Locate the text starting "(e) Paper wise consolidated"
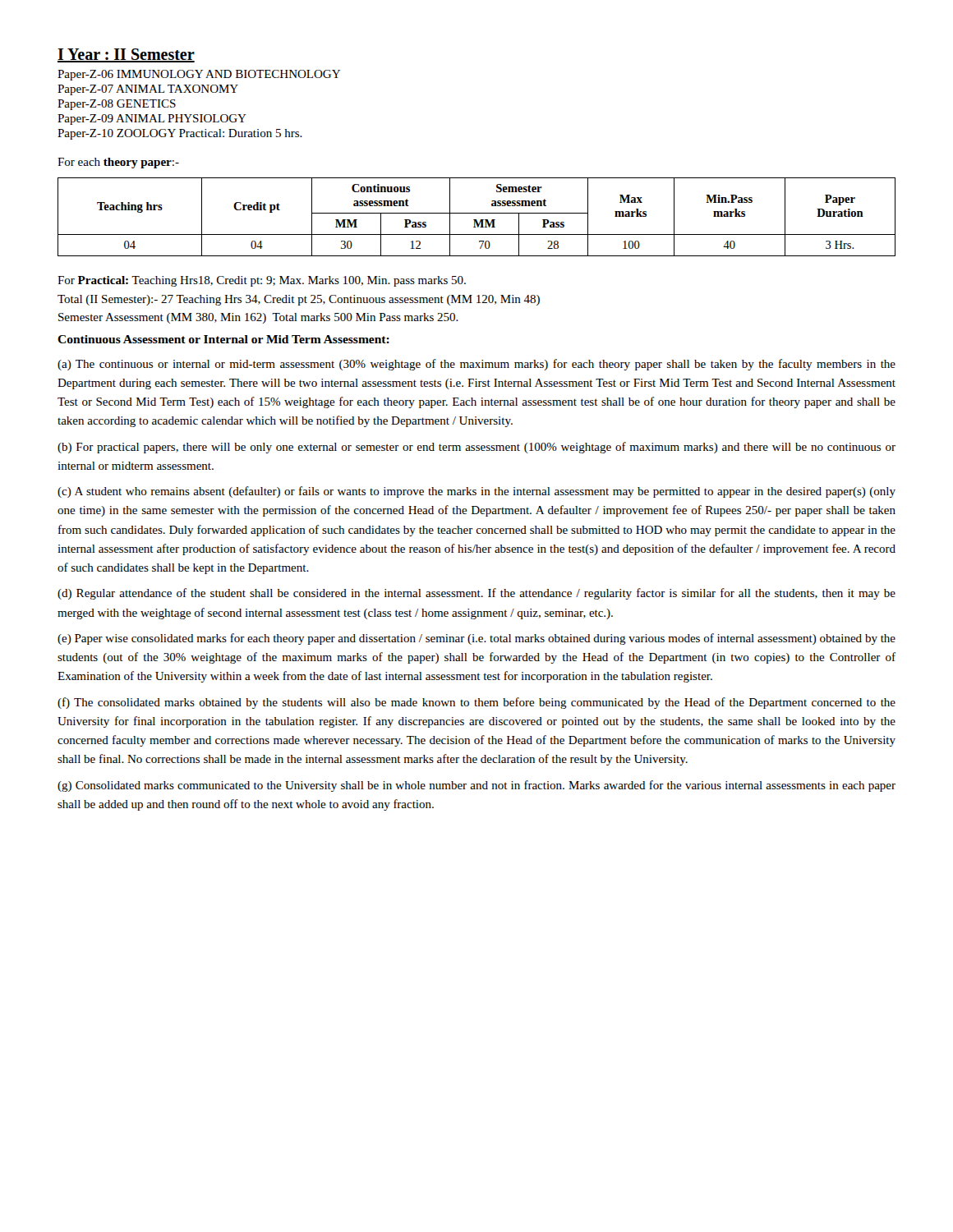This screenshot has width=953, height=1232. click(x=476, y=657)
